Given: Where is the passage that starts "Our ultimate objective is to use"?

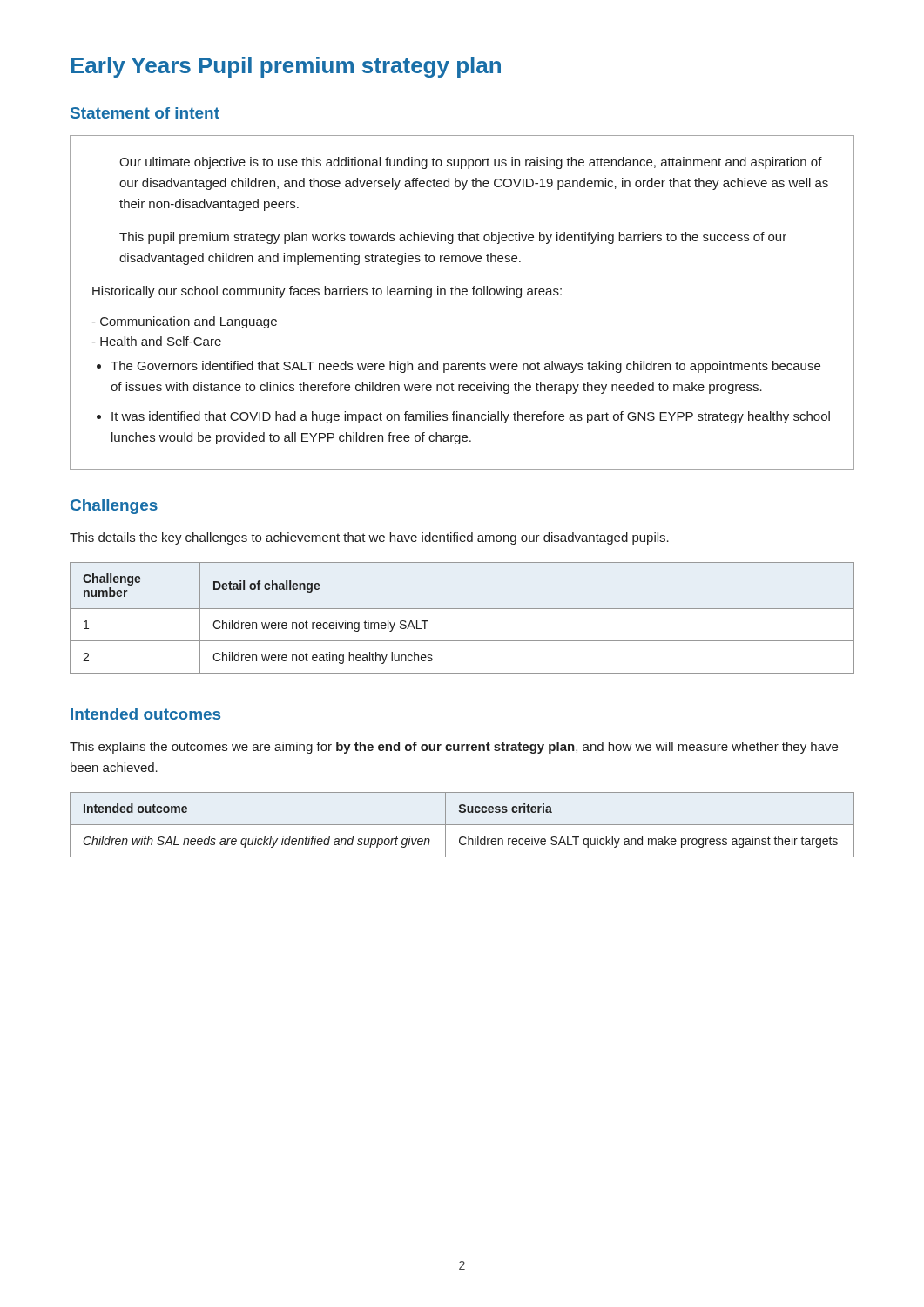Looking at the screenshot, I should [x=462, y=183].
